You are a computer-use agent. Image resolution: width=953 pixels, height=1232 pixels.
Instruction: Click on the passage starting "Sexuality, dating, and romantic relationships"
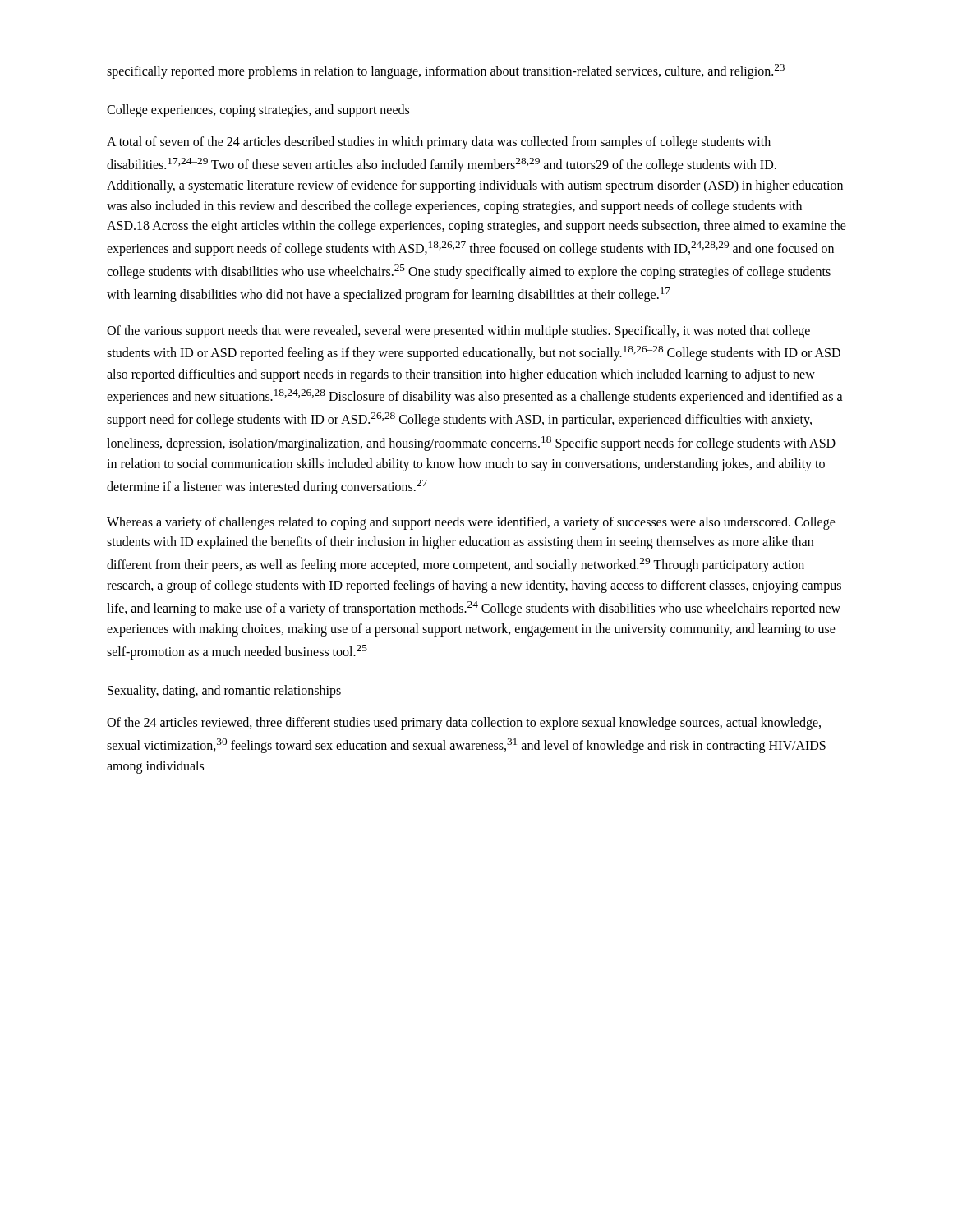[224, 690]
